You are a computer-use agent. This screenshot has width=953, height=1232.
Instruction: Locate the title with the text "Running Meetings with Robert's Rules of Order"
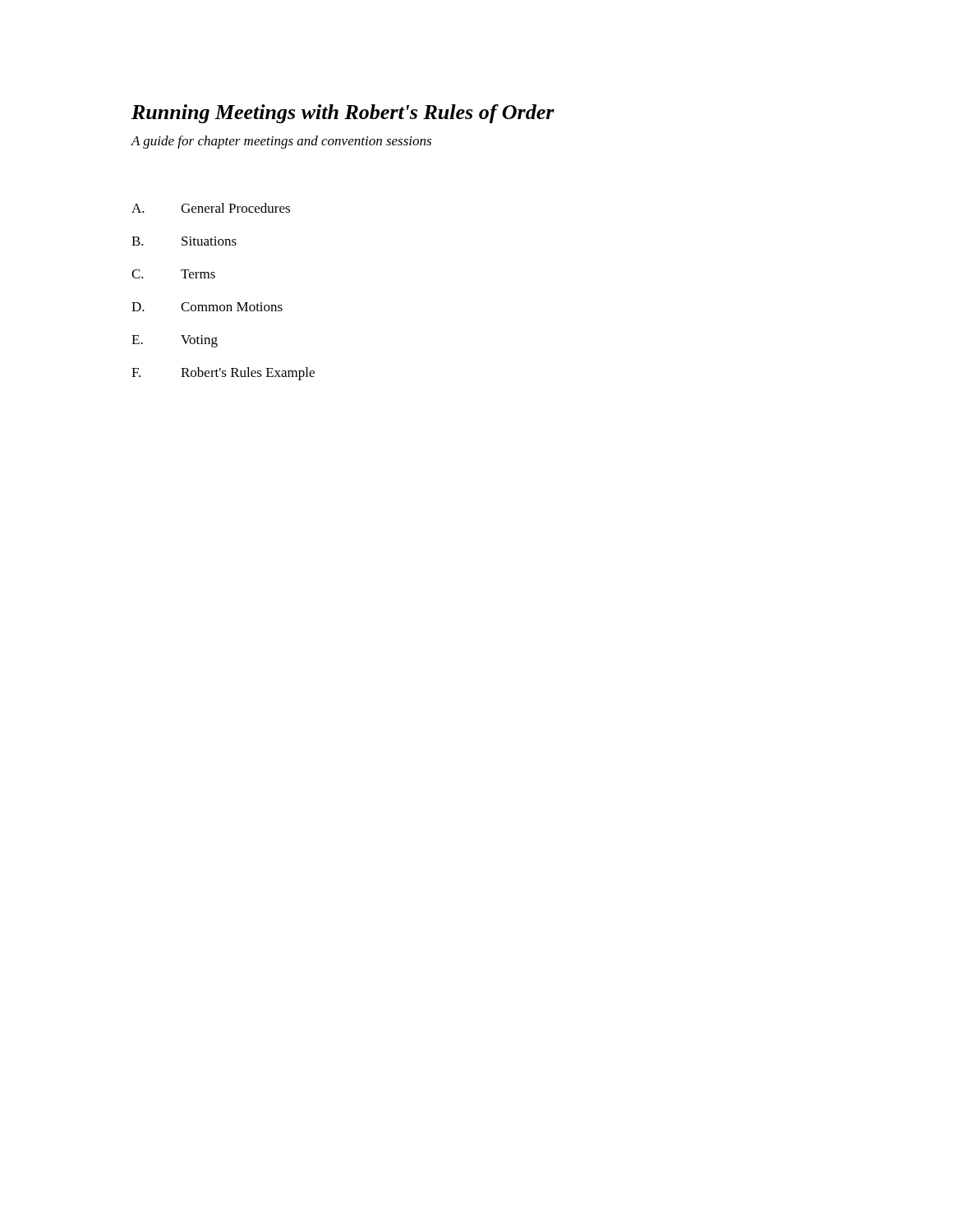coord(343,112)
